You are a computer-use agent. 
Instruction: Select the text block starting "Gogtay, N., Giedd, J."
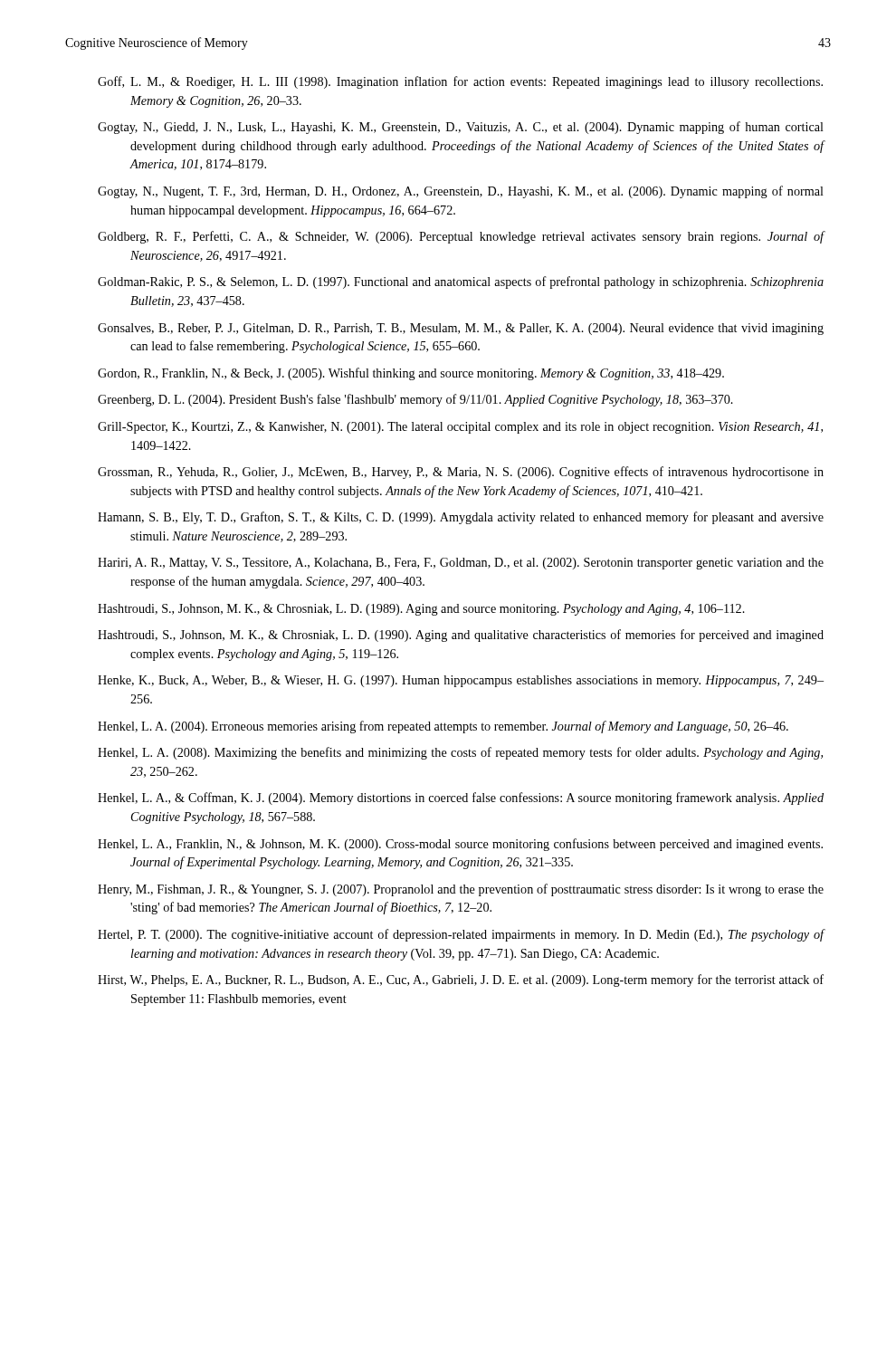(x=461, y=146)
